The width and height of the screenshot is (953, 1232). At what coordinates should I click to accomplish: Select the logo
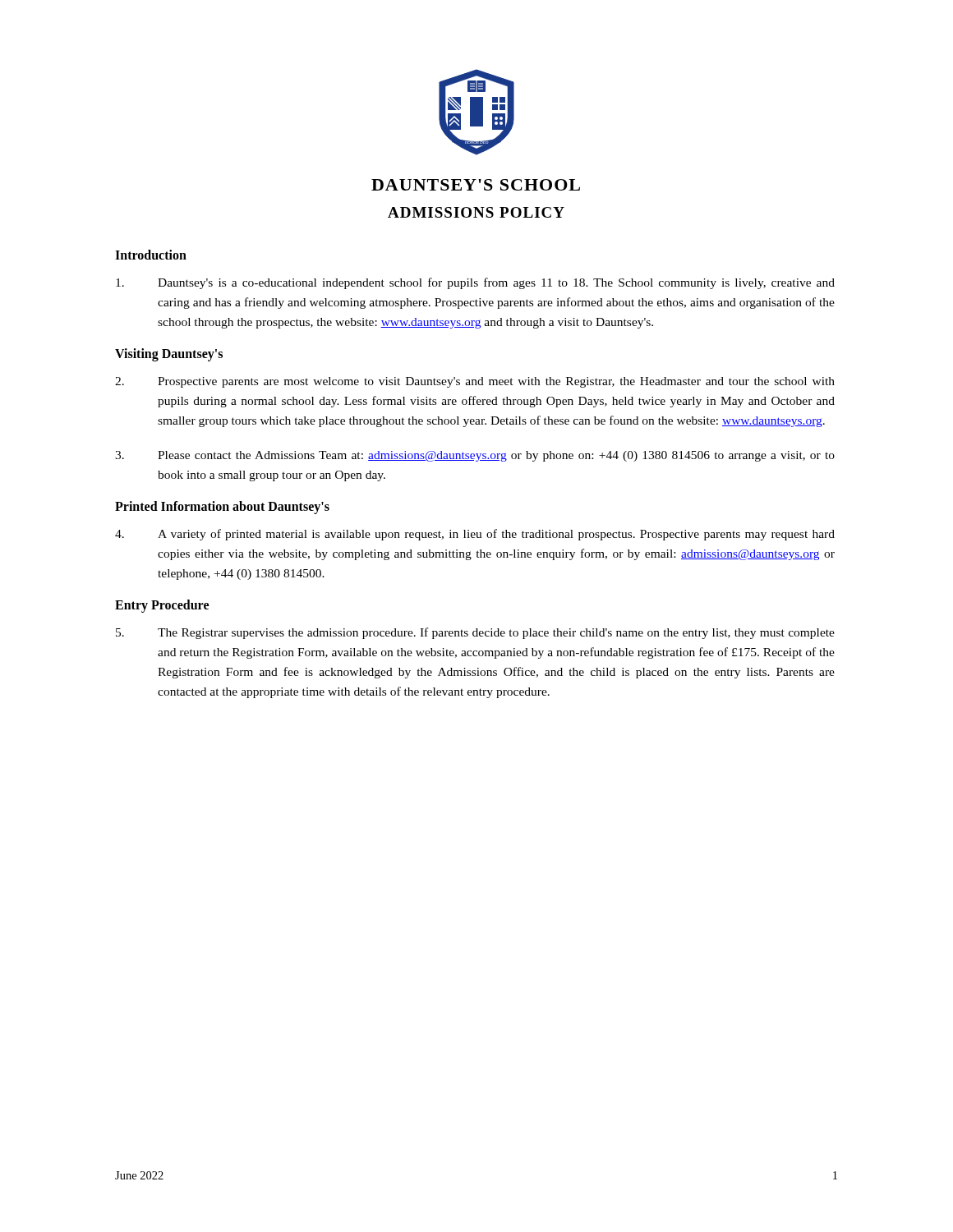click(476, 112)
